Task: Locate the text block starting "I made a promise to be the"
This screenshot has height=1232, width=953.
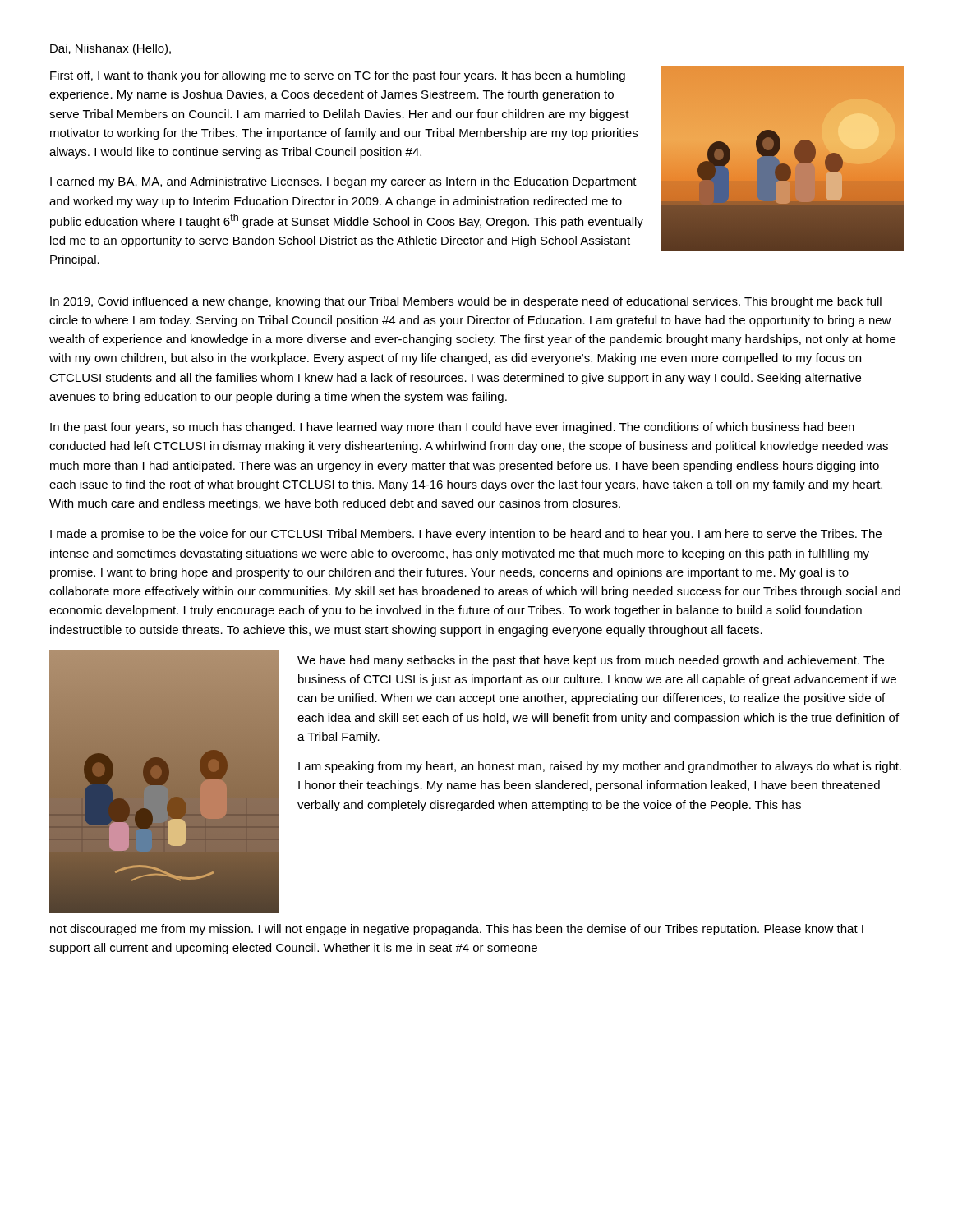Action: (x=476, y=582)
